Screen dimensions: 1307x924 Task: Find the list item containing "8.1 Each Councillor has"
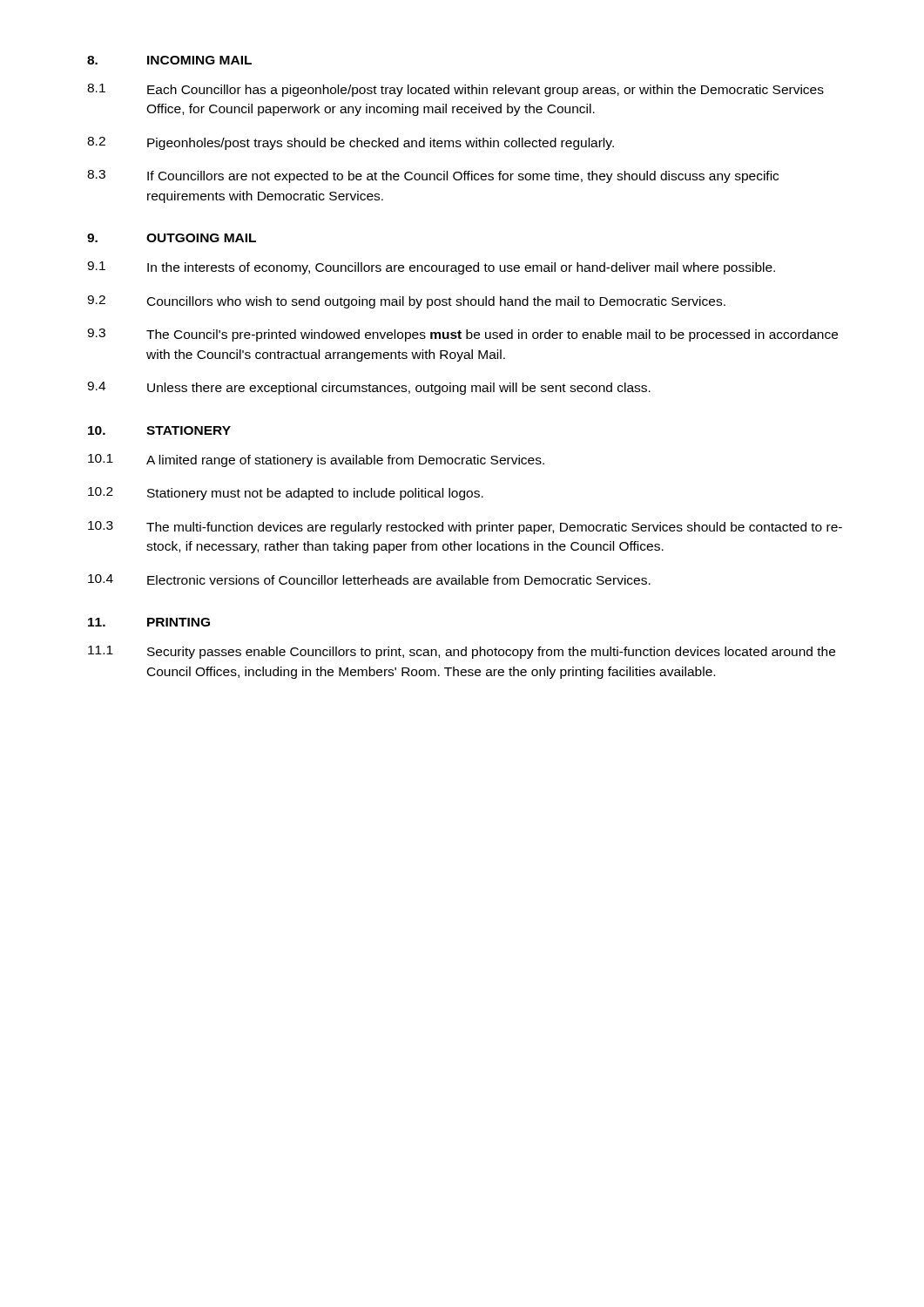click(x=466, y=100)
